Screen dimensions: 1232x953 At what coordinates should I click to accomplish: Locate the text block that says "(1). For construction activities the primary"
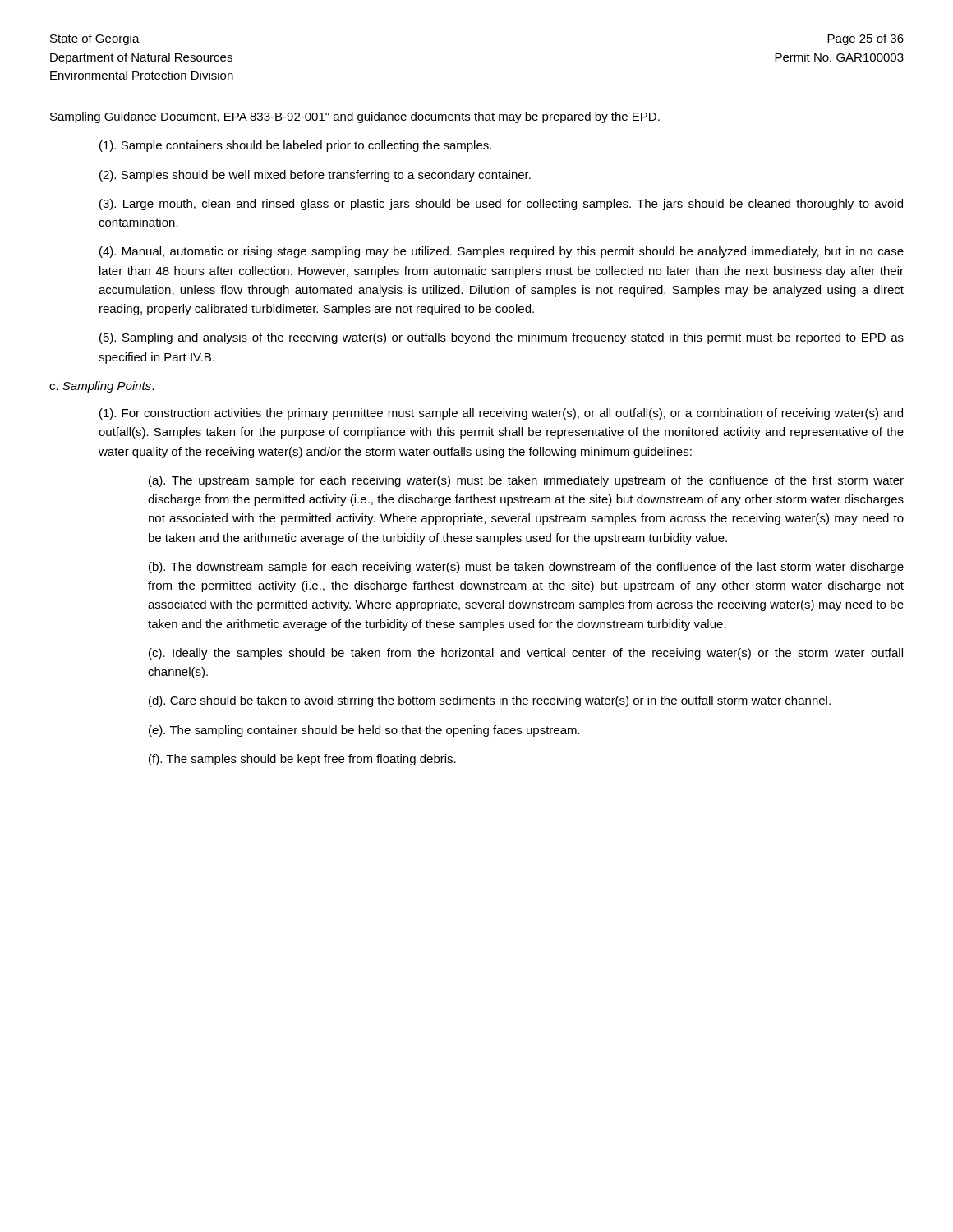click(x=501, y=432)
